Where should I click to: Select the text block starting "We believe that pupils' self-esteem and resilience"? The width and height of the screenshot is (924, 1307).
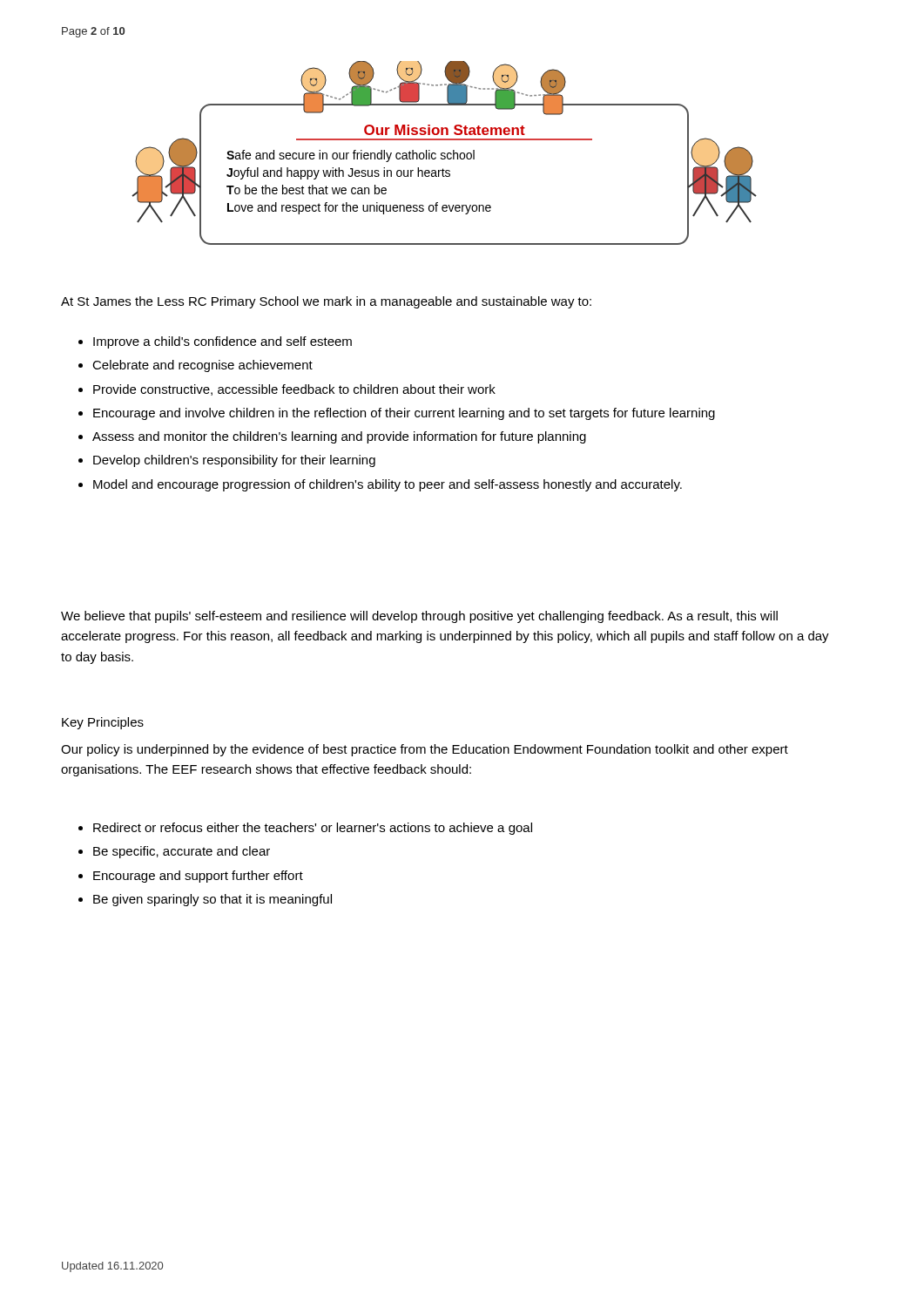tap(445, 636)
